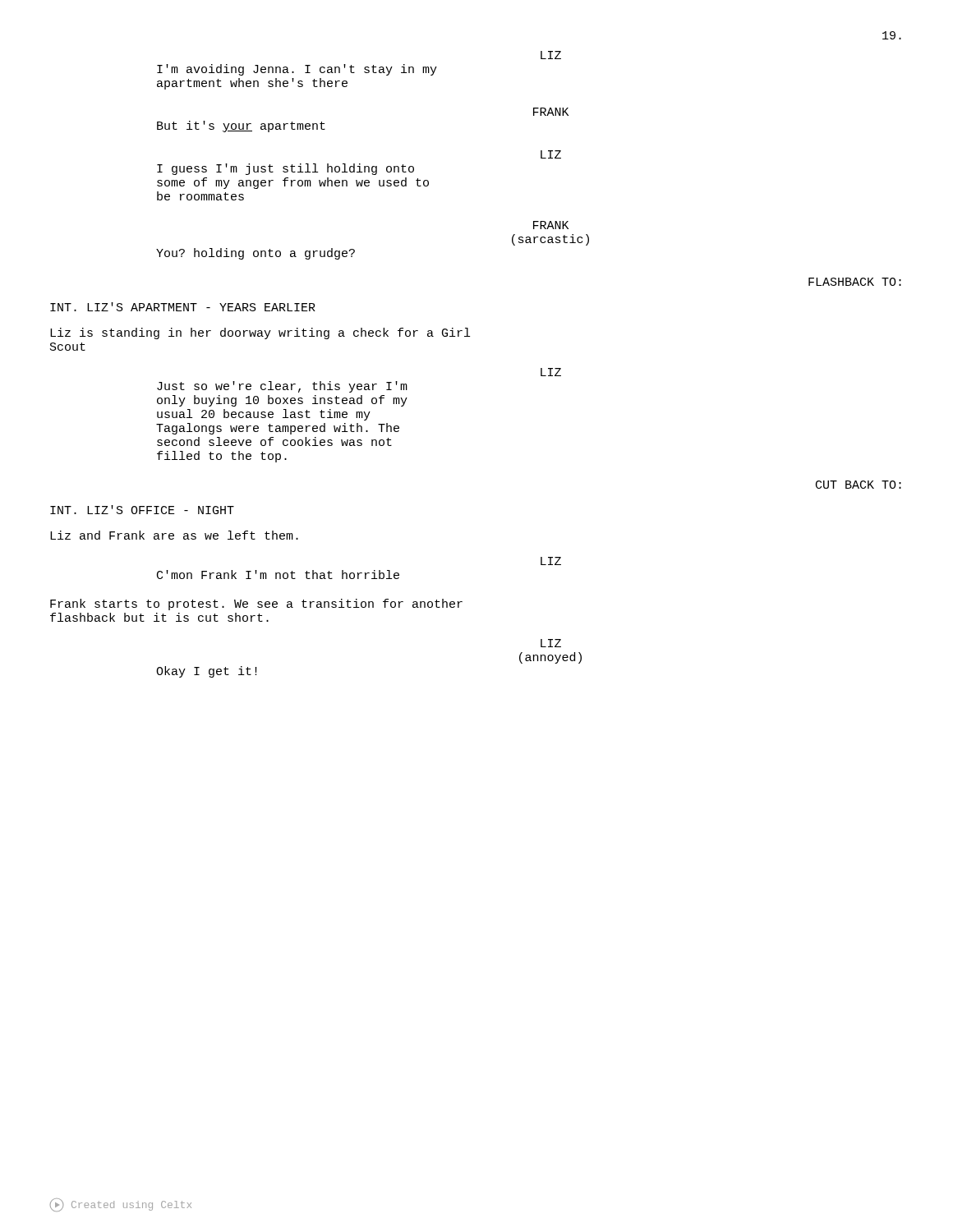Click on the text block with the text "Frank starts to protest."

[x=256, y=612]
